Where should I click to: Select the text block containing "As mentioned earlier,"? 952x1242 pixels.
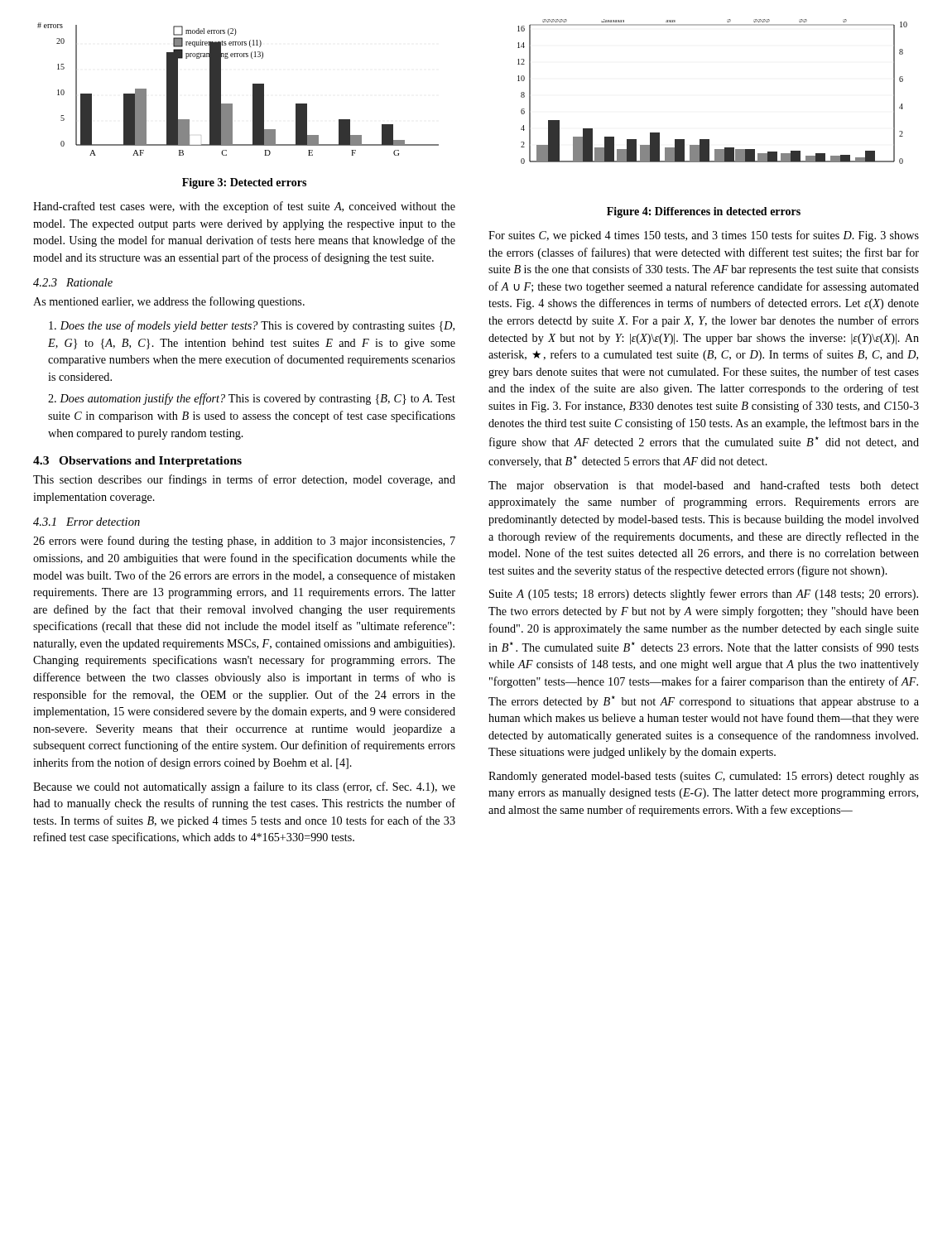pos(169,302)
